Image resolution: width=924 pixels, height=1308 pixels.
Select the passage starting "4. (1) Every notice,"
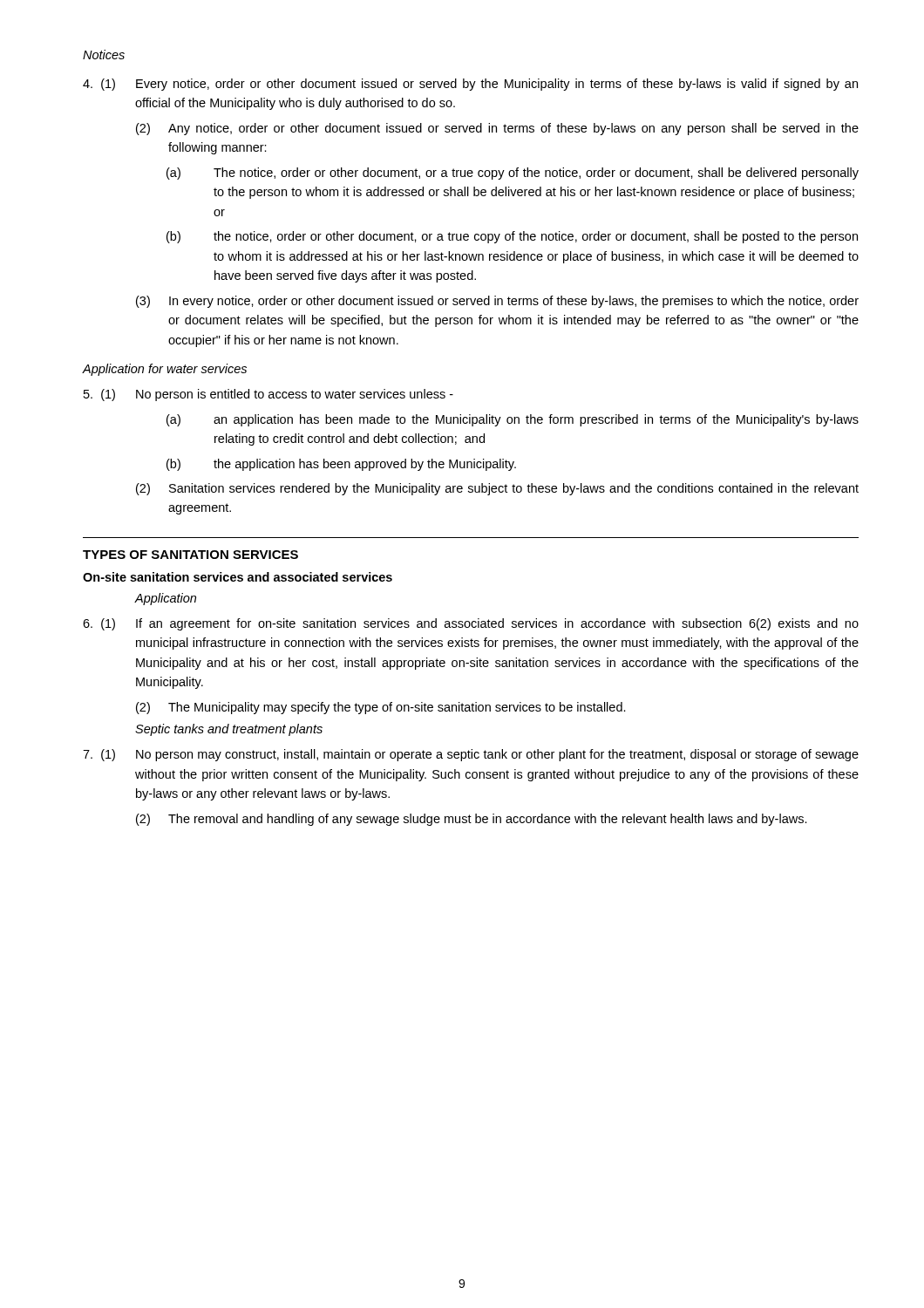point(471,94)
